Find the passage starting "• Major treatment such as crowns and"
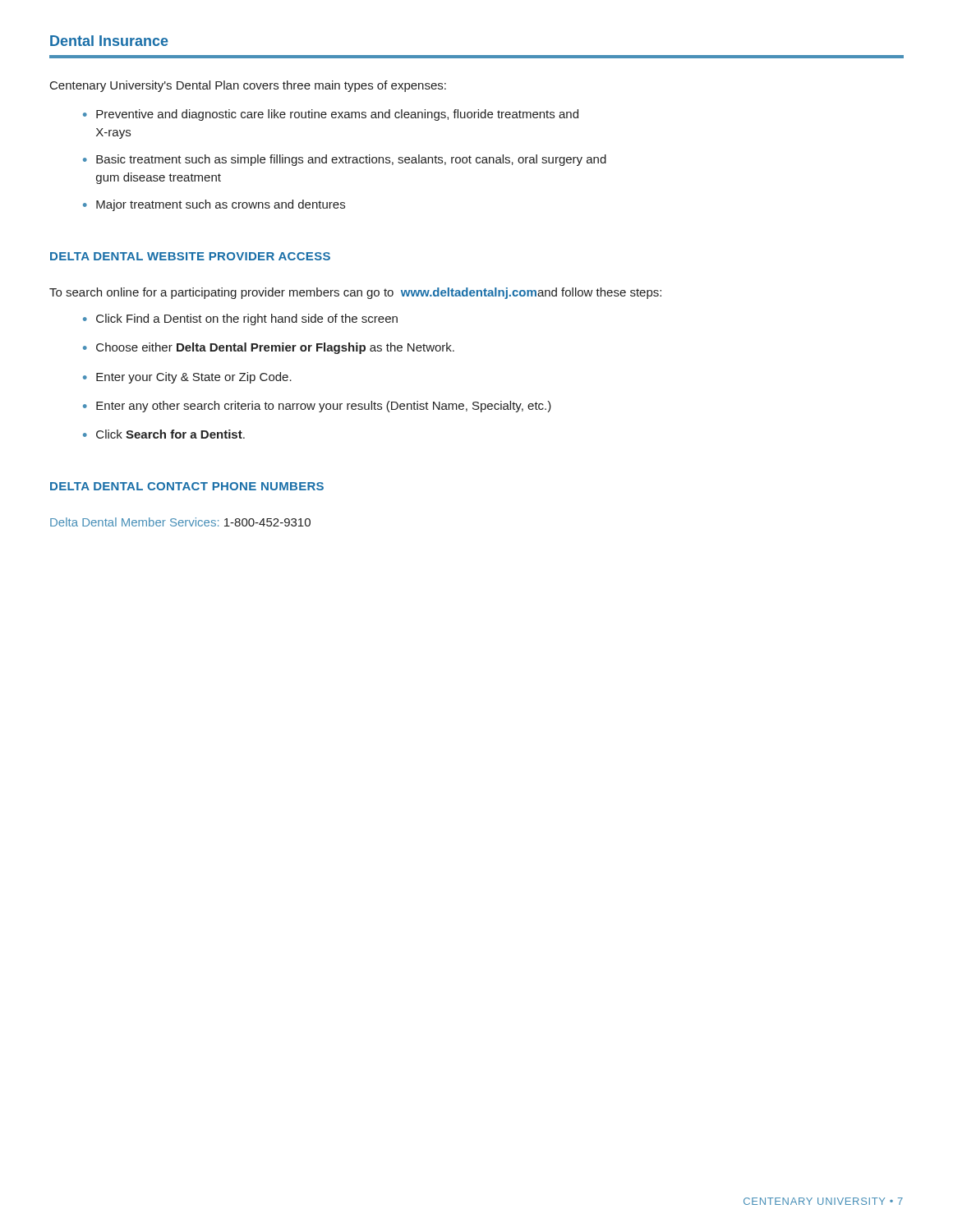 pyautogui.click(x=214, y=205)
